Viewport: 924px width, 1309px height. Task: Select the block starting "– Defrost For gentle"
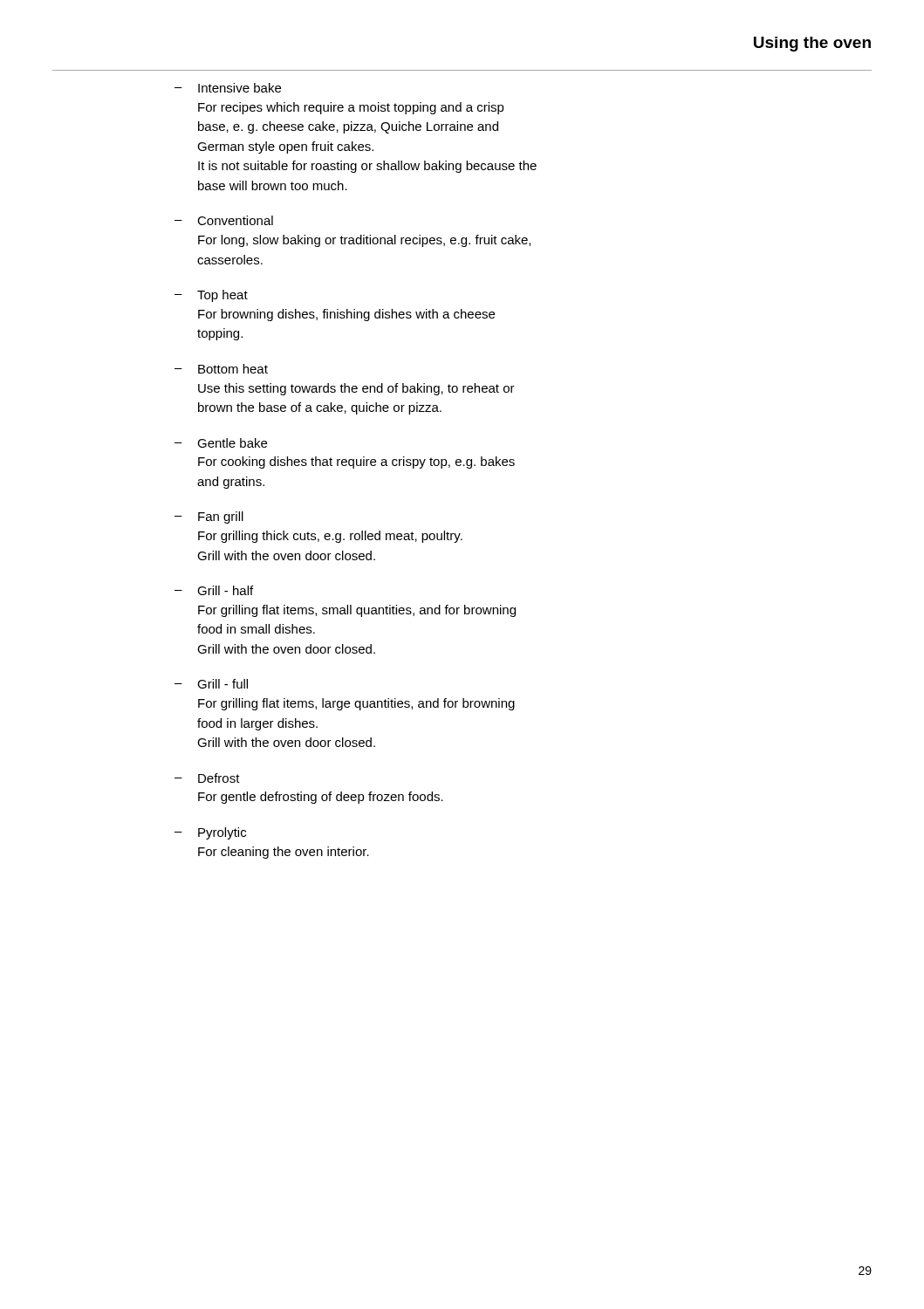click(x=207, y=778)
